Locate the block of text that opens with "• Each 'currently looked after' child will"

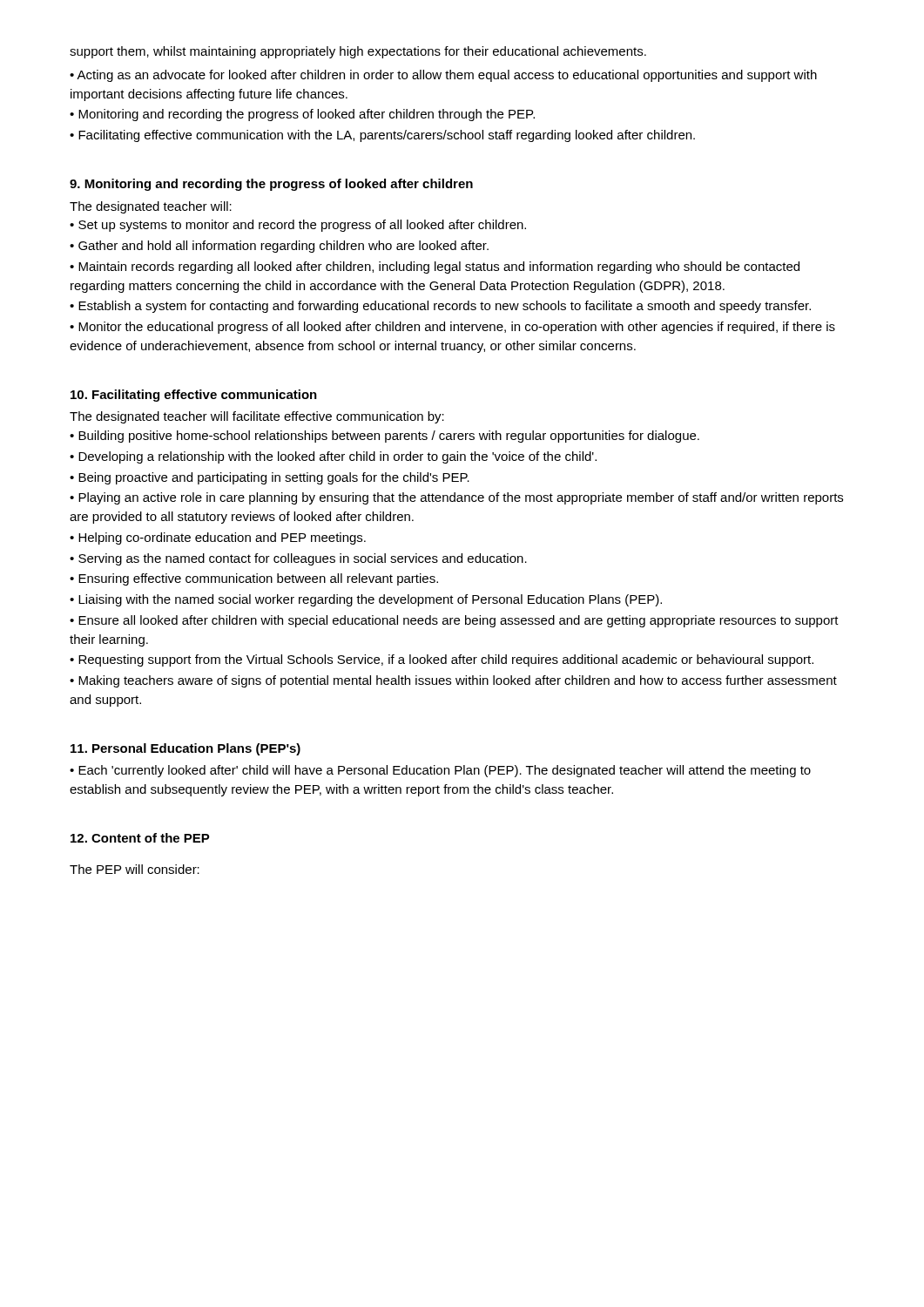pyautogui.click(x=440, y=779)
